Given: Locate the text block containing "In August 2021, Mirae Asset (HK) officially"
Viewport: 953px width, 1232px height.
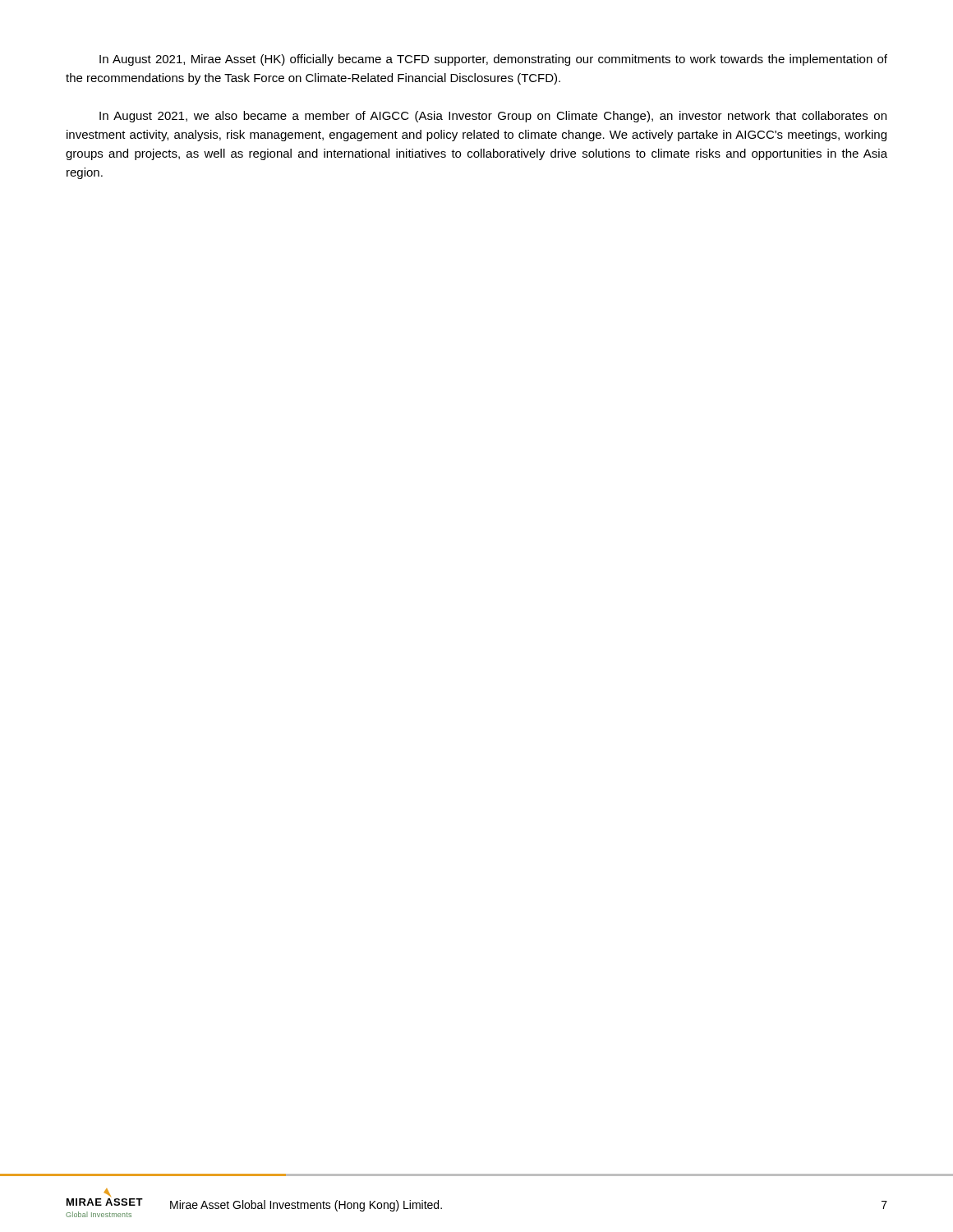Looking at the screenshot, I should (476, 68).
